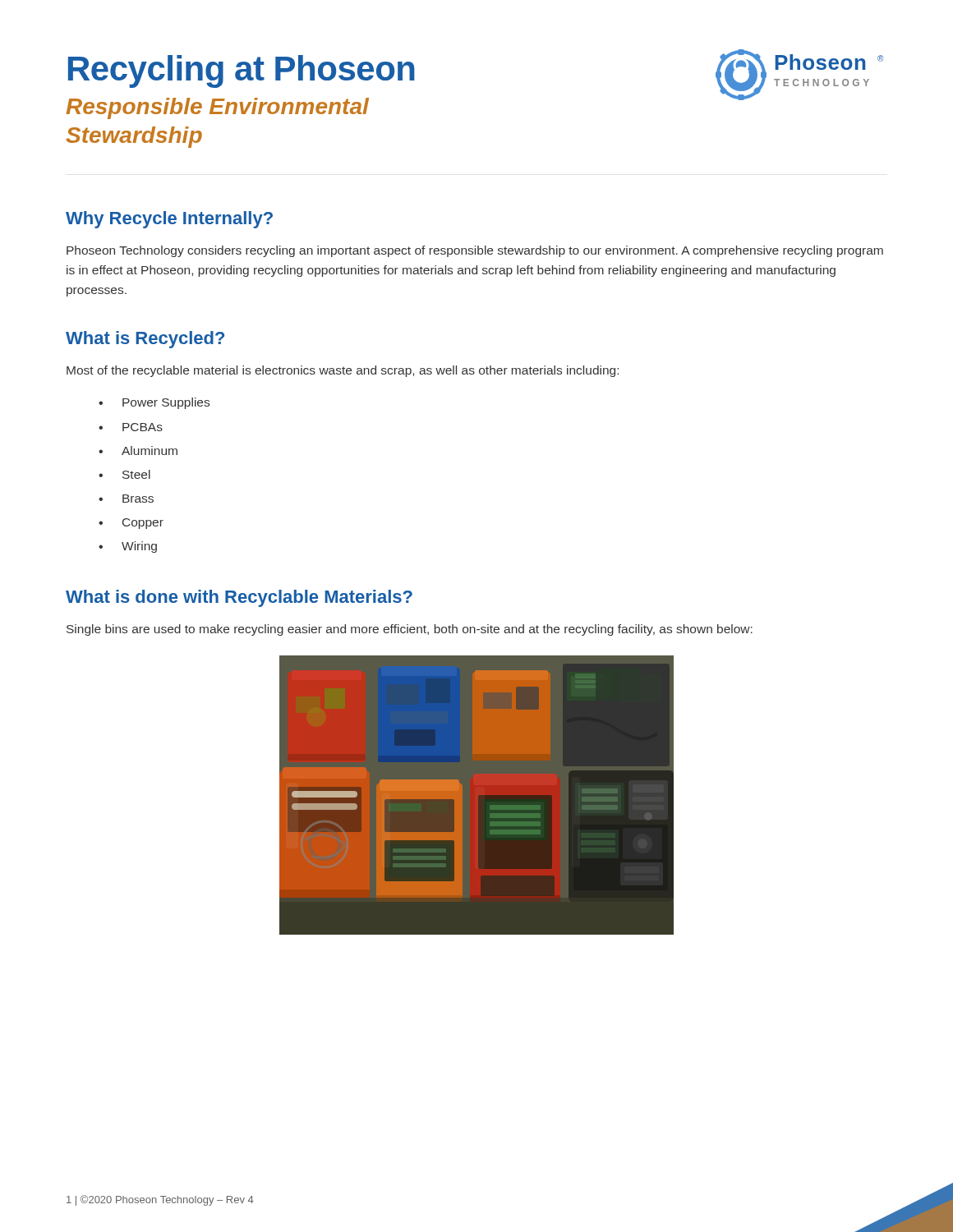Click on the element starting "•Power Supplies"
The height and width of the screenshot is (1232, 953).
tap(154, 403)
